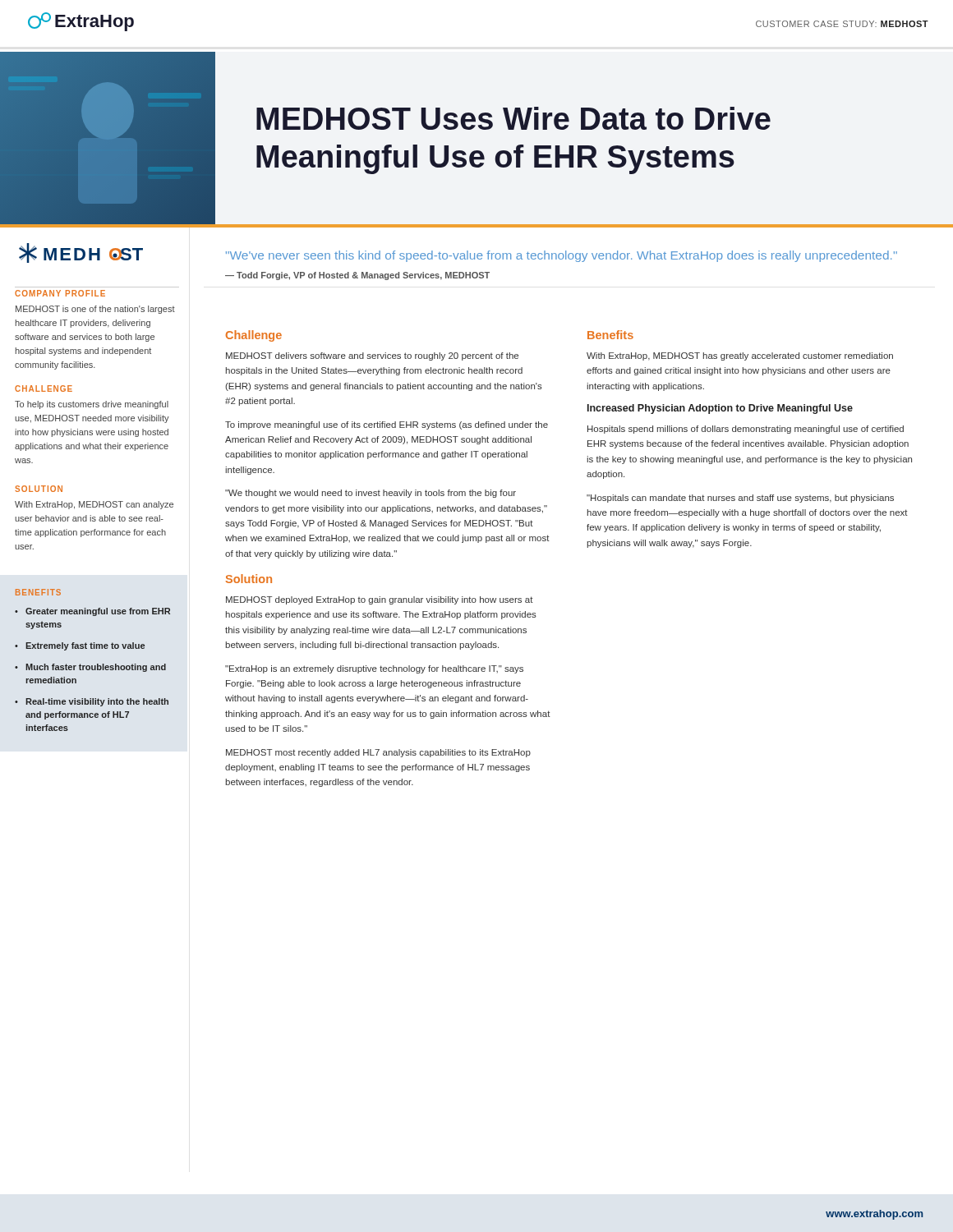Point to the block beginning "• Extremely fast time to"

tap(80, 646)
